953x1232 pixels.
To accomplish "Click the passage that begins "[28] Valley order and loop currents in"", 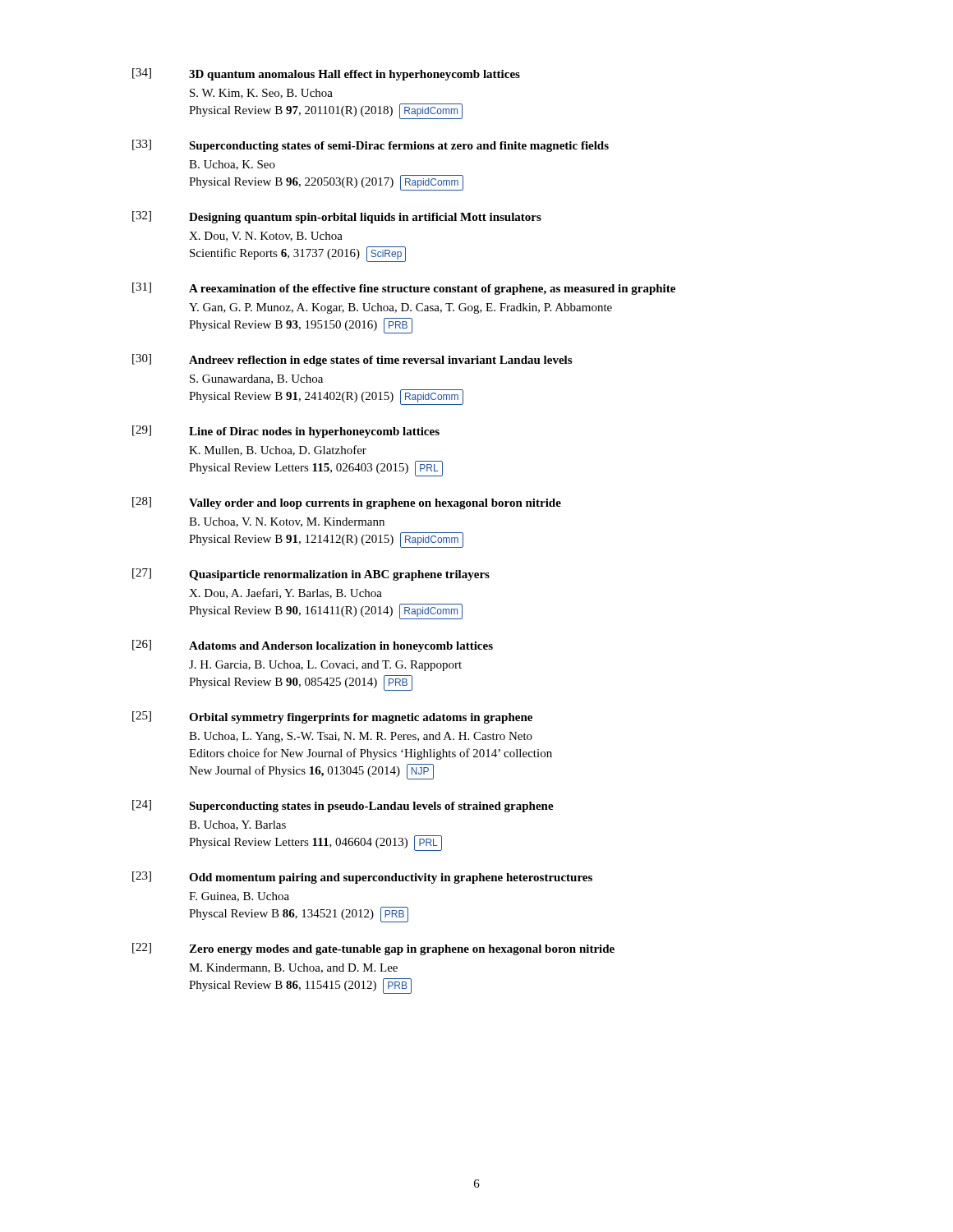I will pos(347,503).
